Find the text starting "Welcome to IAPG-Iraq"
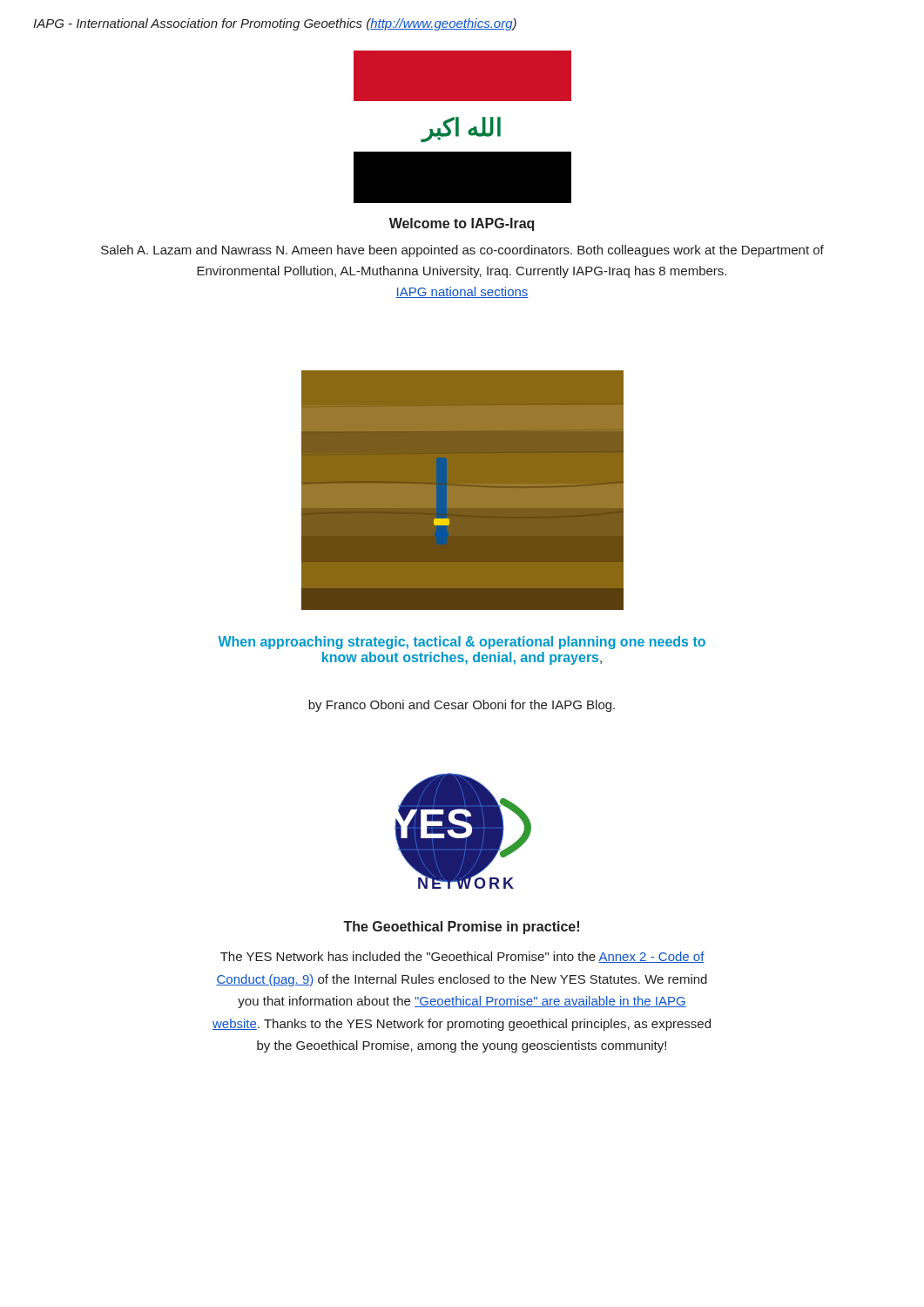Viewport: 924px width, 1307px height. 462,223
